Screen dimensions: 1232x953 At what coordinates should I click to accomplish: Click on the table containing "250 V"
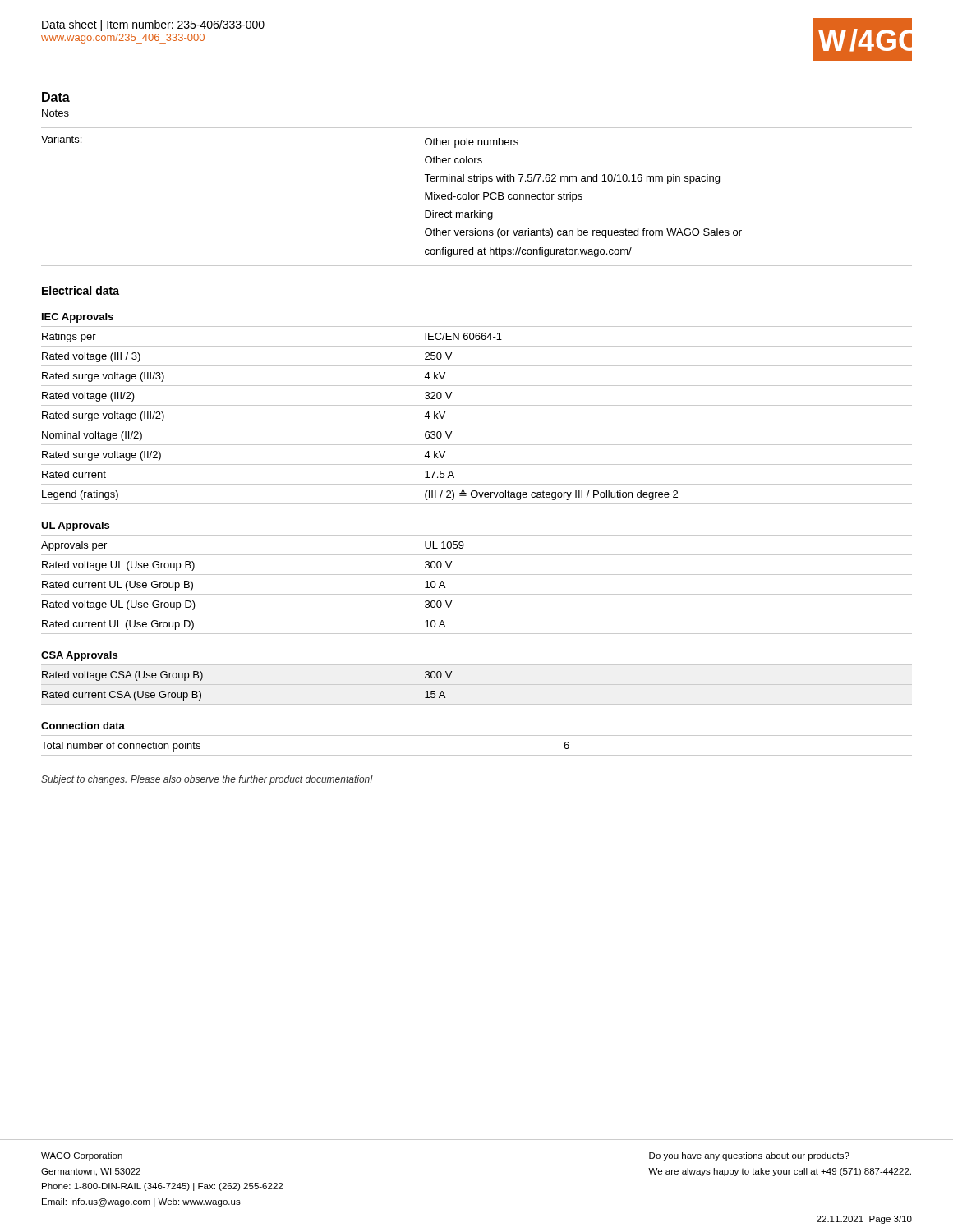(x=476, y=415)
